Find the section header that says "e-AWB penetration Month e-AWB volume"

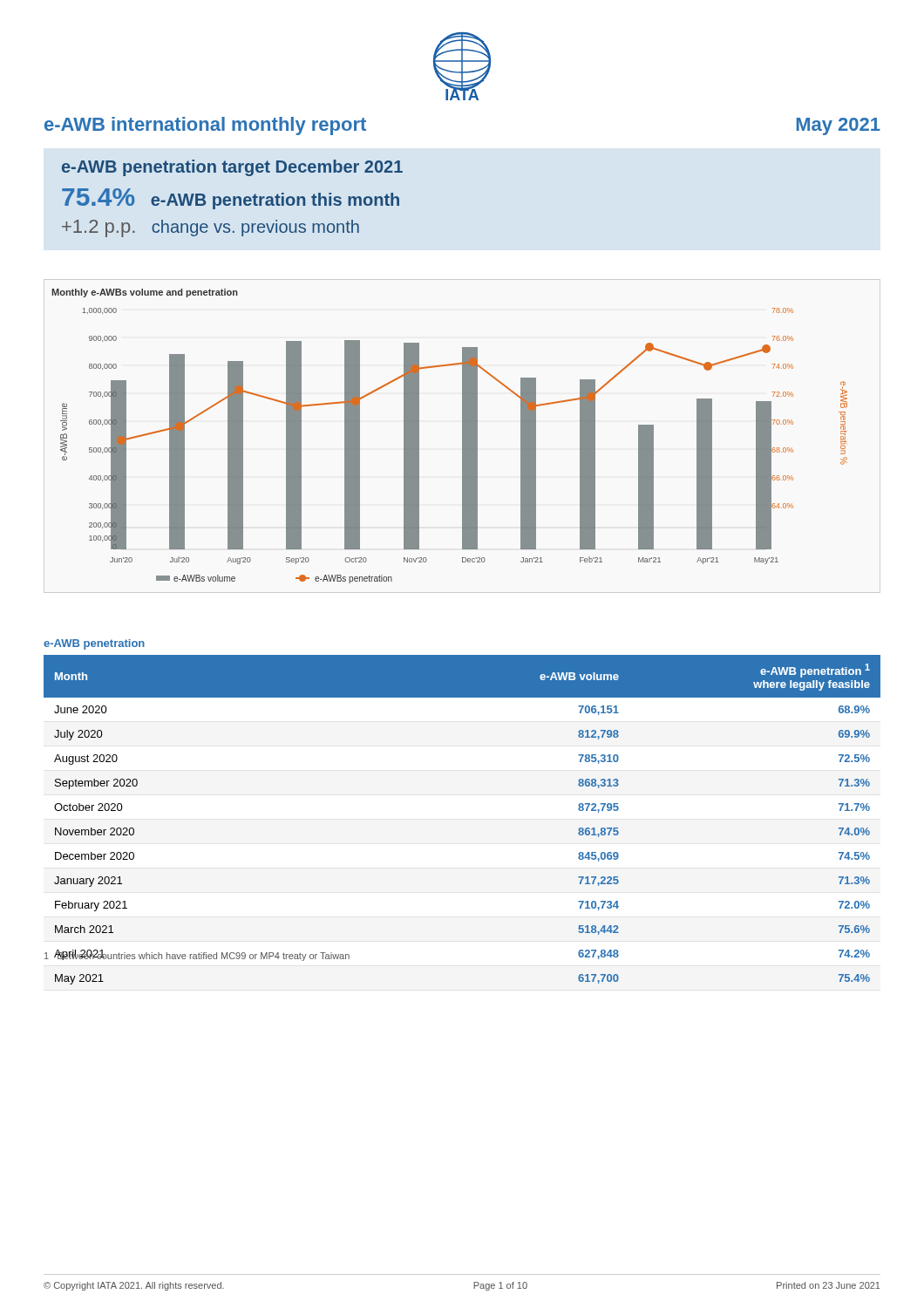(x=94, y=644)
